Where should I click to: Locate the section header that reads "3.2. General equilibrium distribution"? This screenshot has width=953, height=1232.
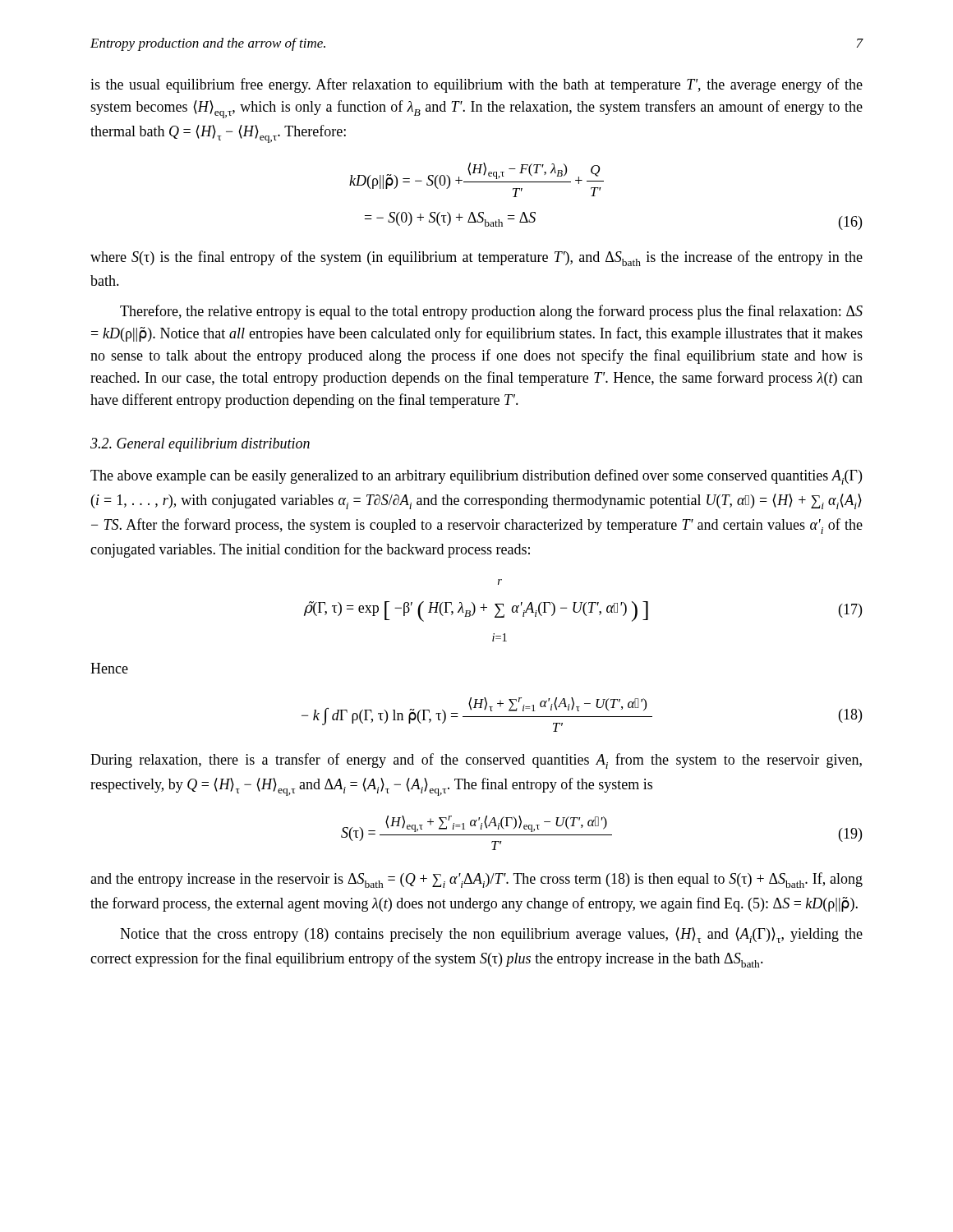pos(200,444)
